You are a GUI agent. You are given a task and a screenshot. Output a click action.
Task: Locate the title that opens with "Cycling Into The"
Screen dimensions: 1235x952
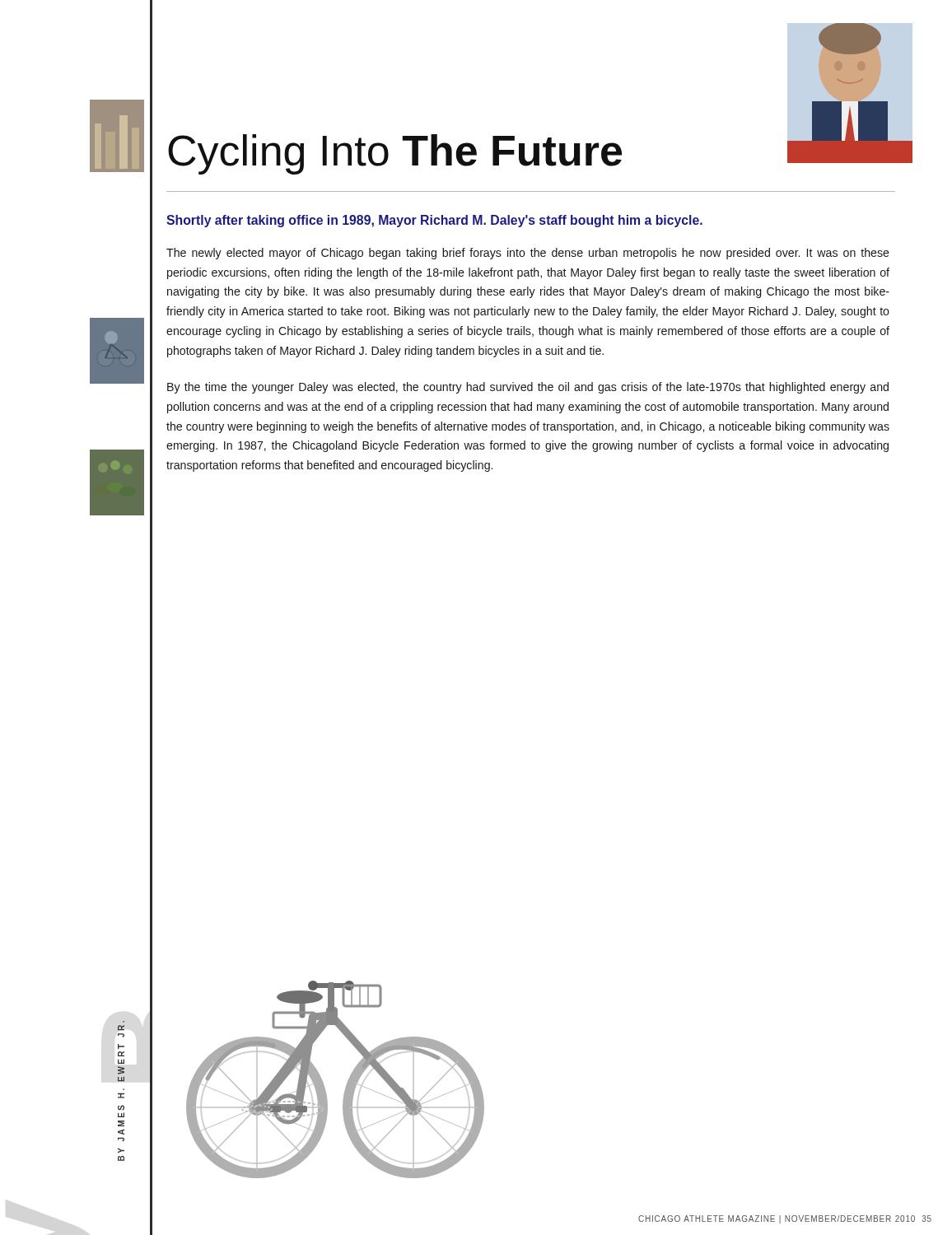(434, 151)
